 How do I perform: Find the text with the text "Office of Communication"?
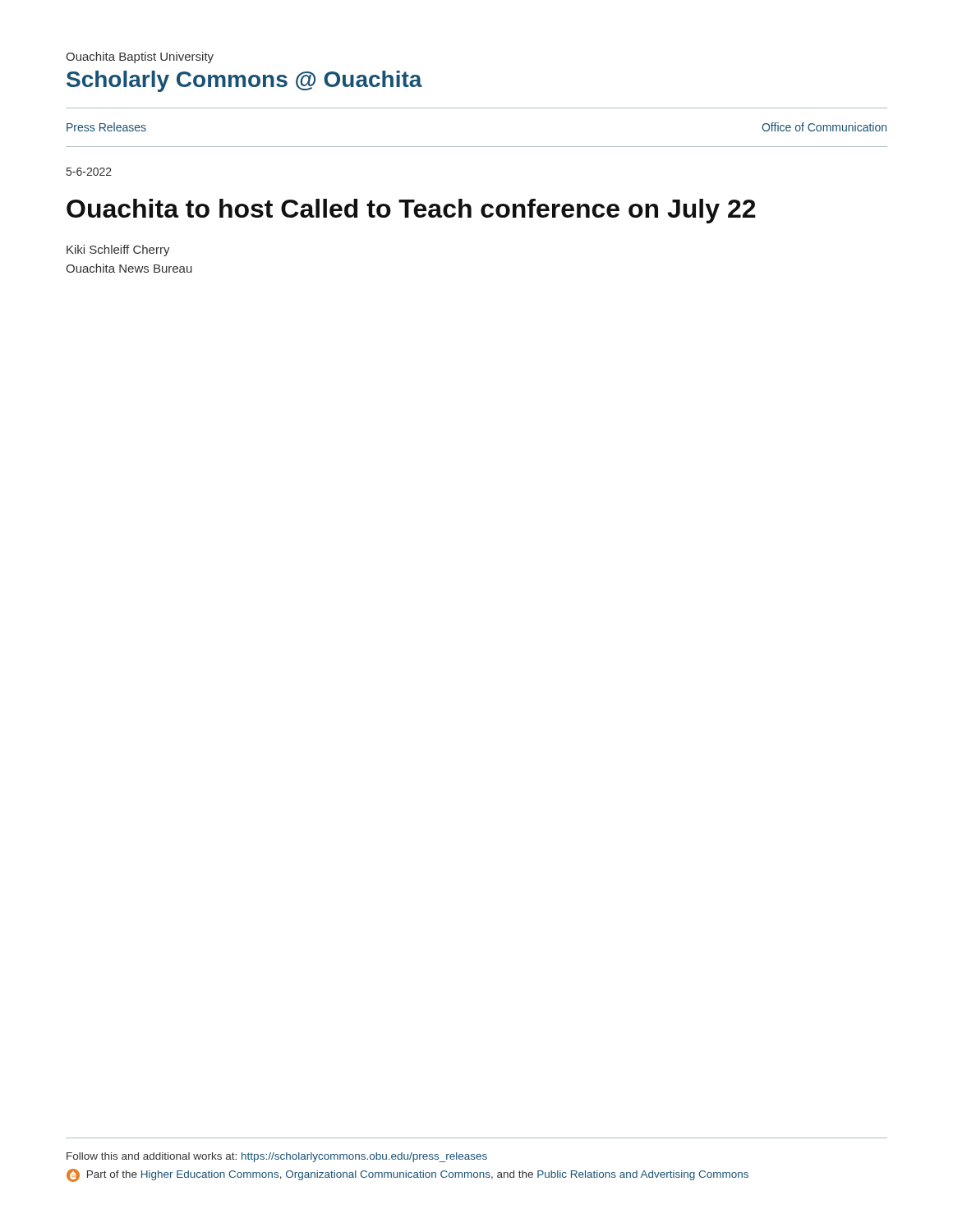(824, 127)
